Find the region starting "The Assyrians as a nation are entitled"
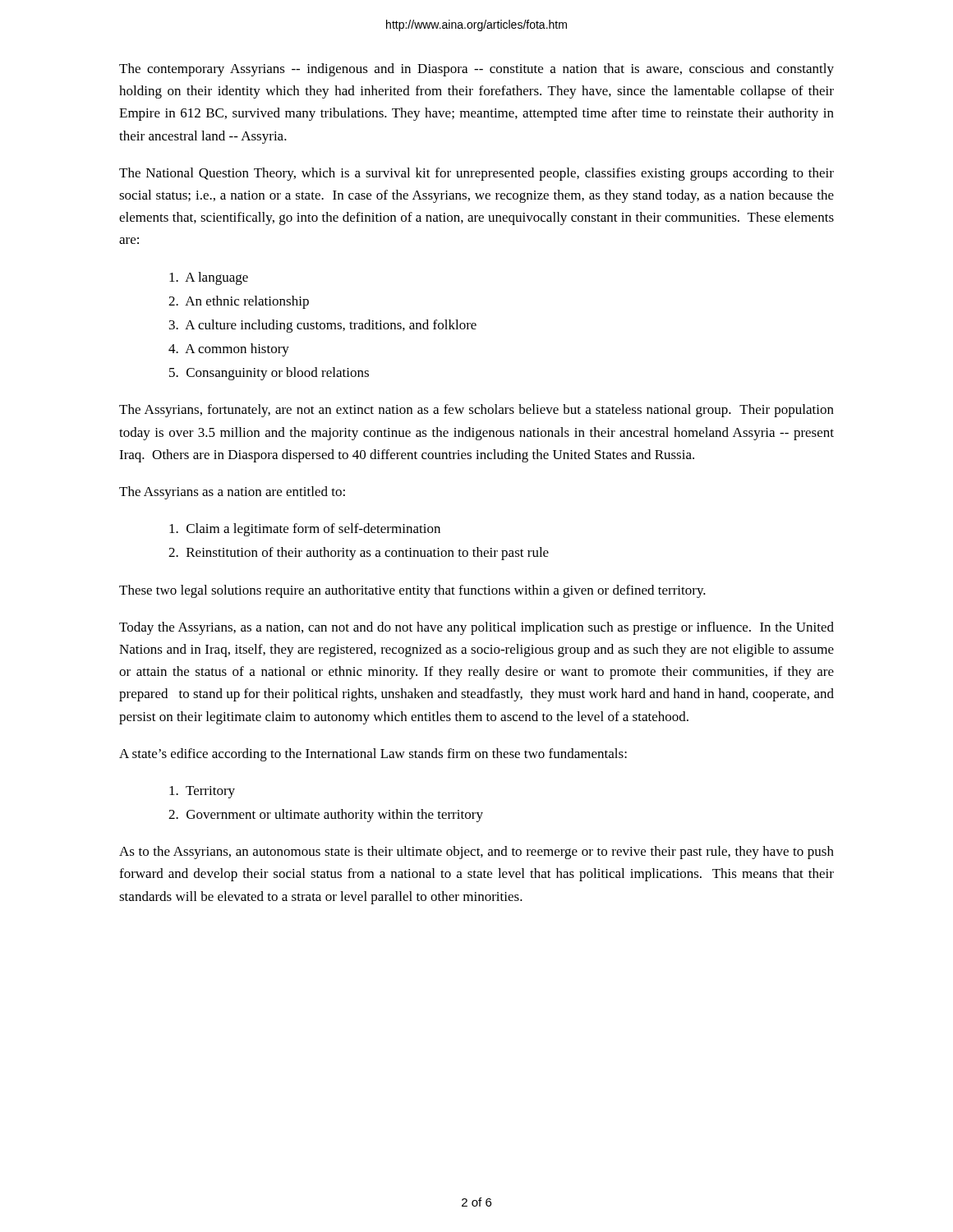 tap(233, 492)
